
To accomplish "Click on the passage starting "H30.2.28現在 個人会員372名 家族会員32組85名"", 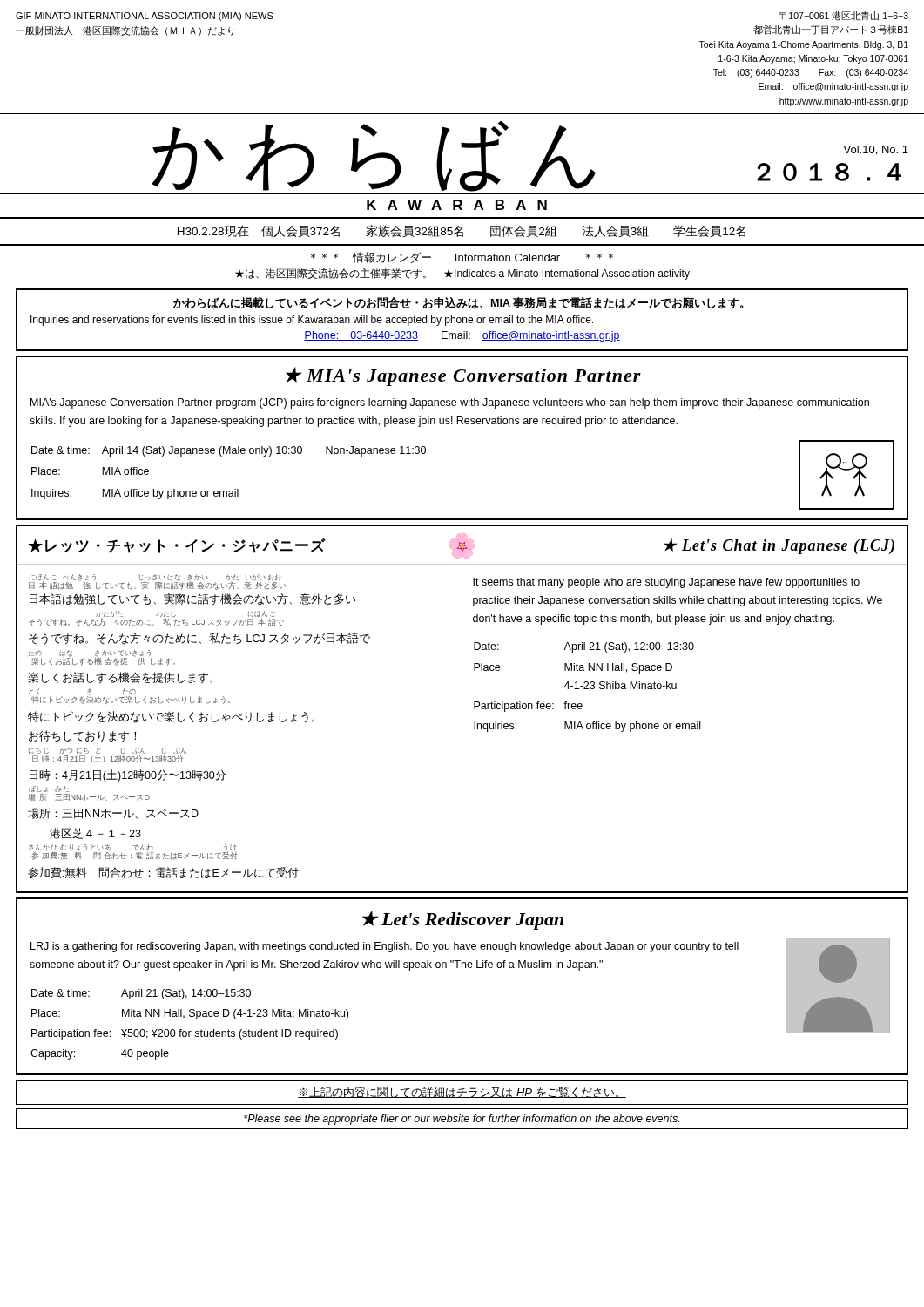I will pyautogui.click(x=462, y=231).
